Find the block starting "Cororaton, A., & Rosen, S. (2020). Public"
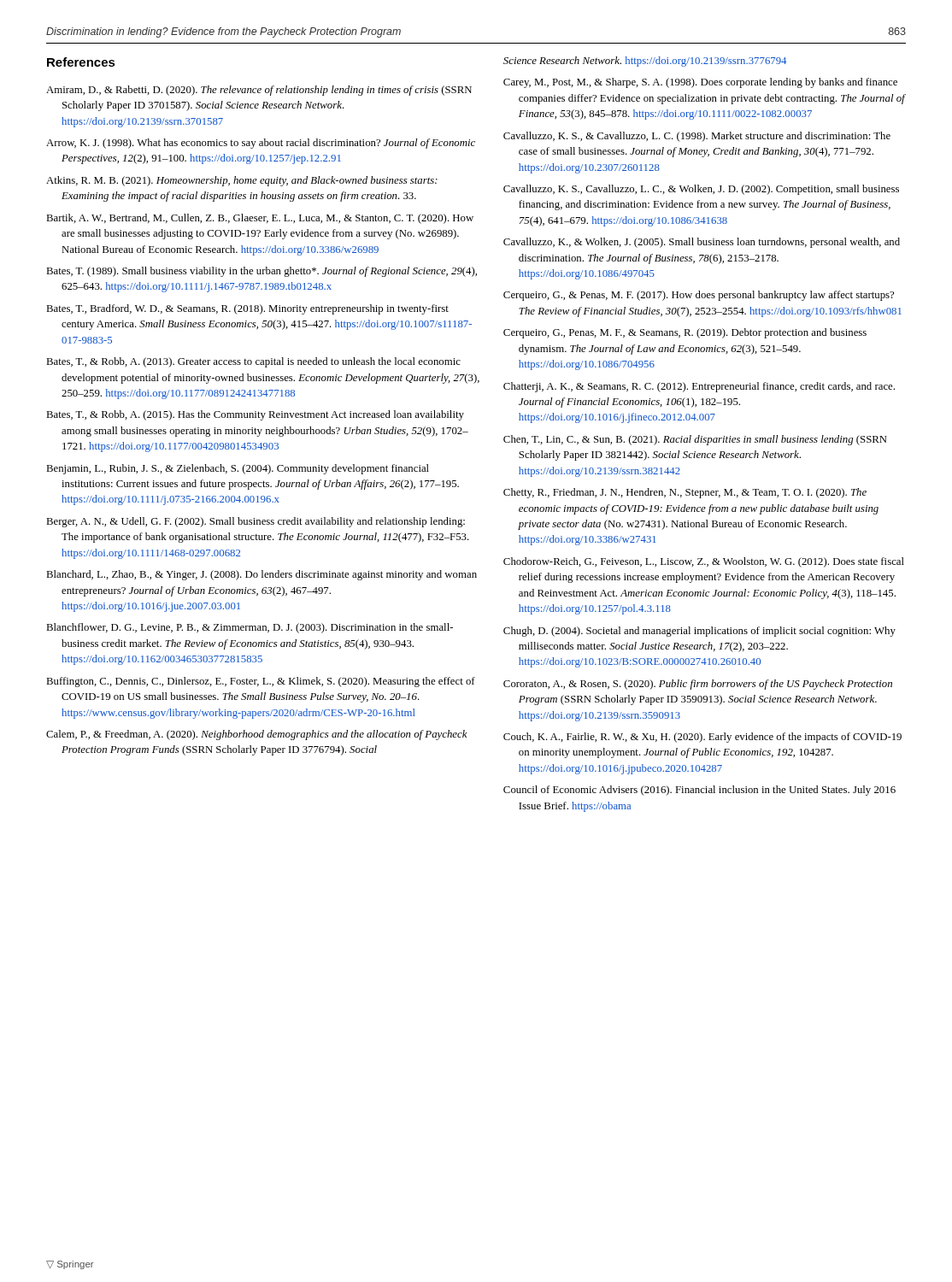Screen dimensions: 1282x952 (x=698, y=699)
